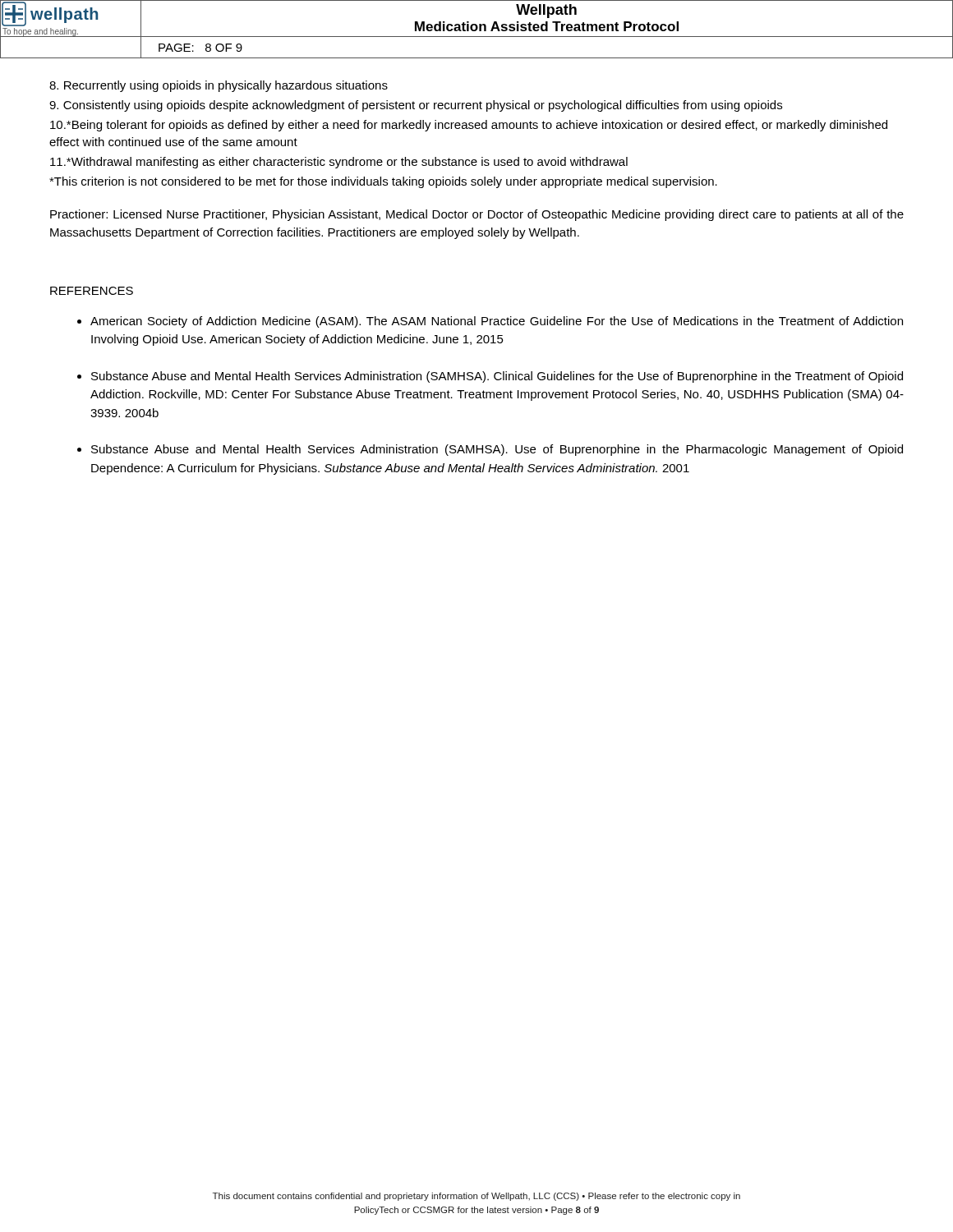Image resolution: width=953 pixels, height=1232 pixels.
Task: Point to the element starting "10.*Being tolerant for opioids as defined"
Action: click(469, 133)
